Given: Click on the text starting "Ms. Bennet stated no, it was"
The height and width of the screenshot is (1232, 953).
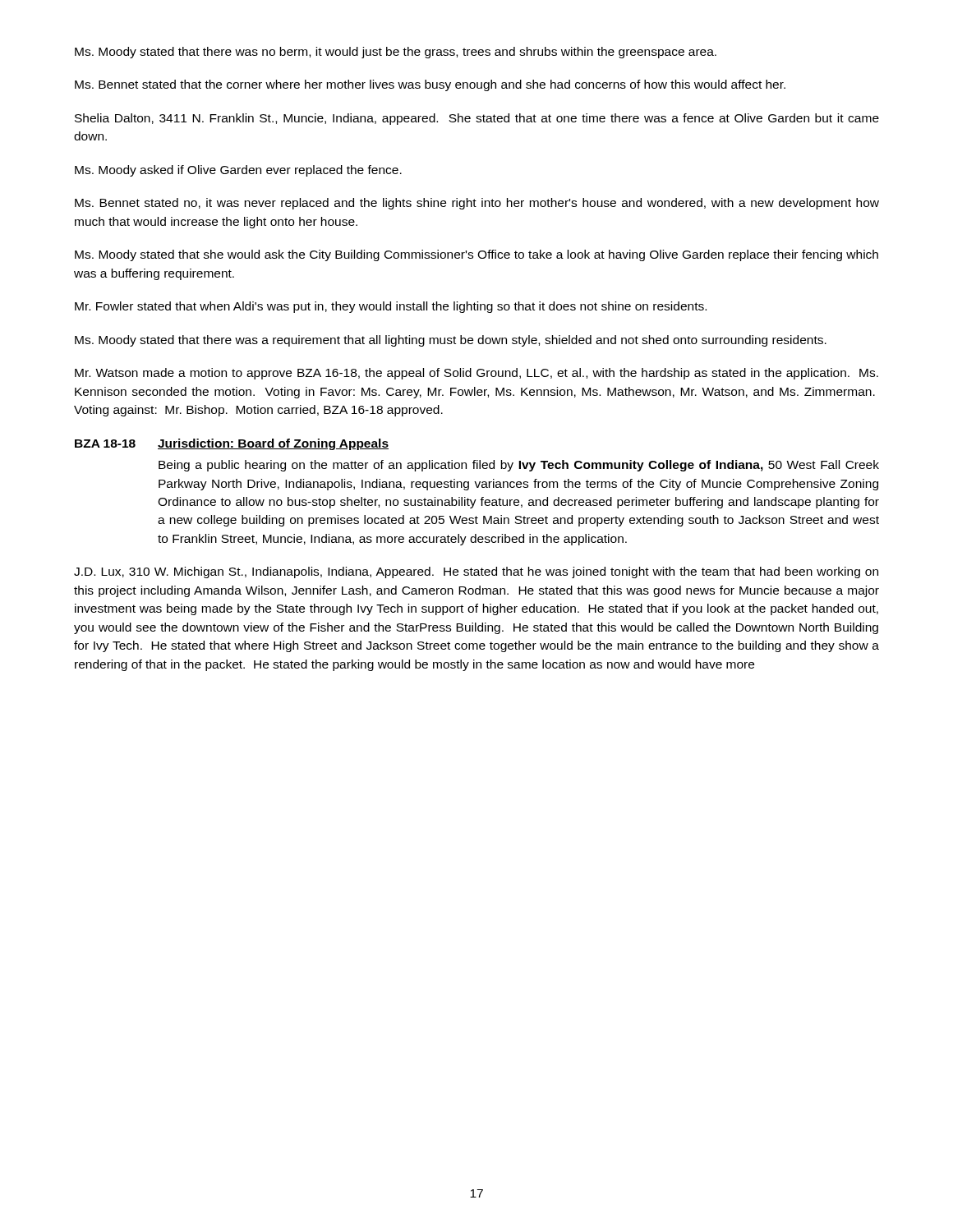Looking at the screenshot, I should pyautogui.click(x=476, y=212).
